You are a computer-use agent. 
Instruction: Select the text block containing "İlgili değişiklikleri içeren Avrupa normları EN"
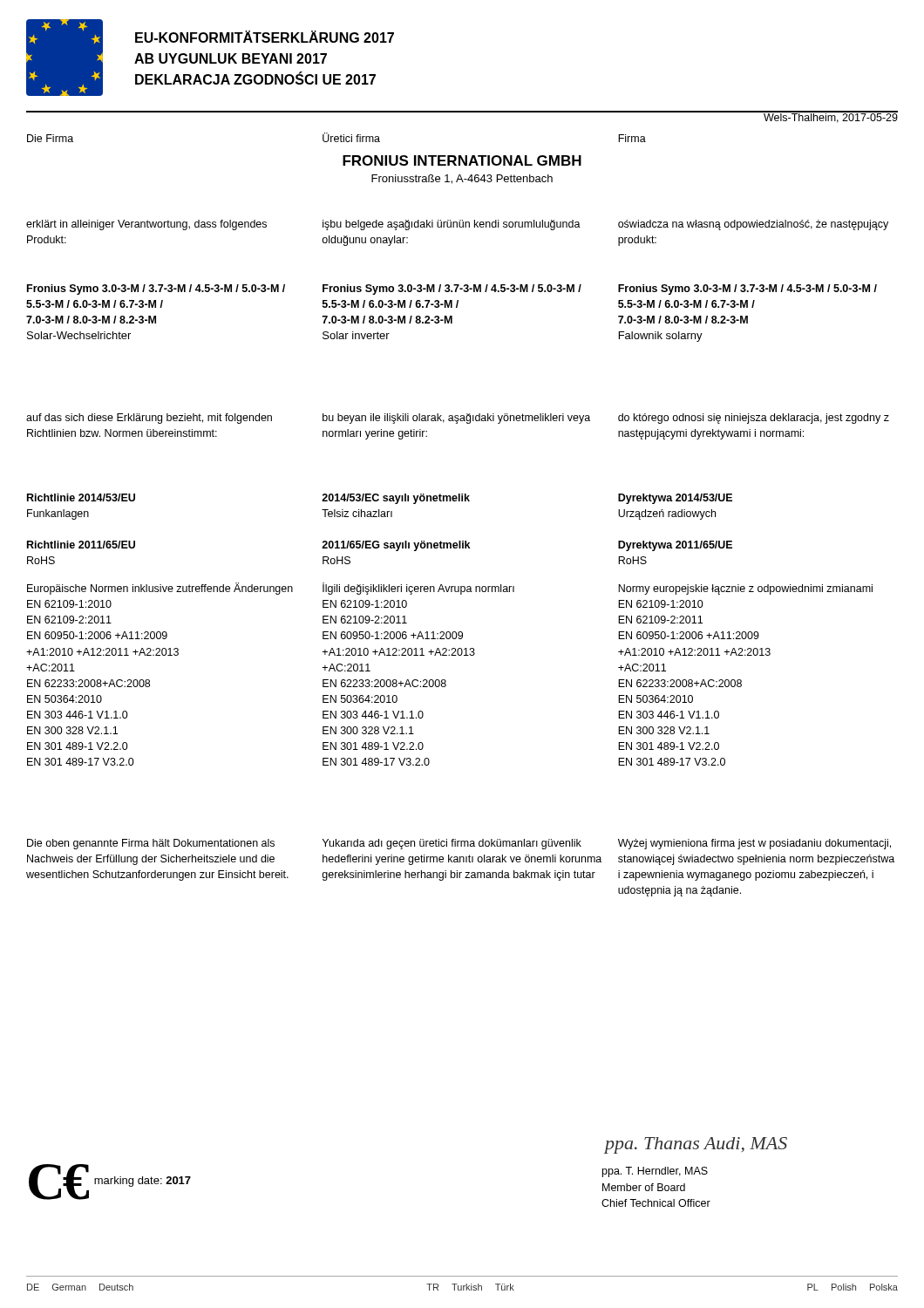click(418, 676)
